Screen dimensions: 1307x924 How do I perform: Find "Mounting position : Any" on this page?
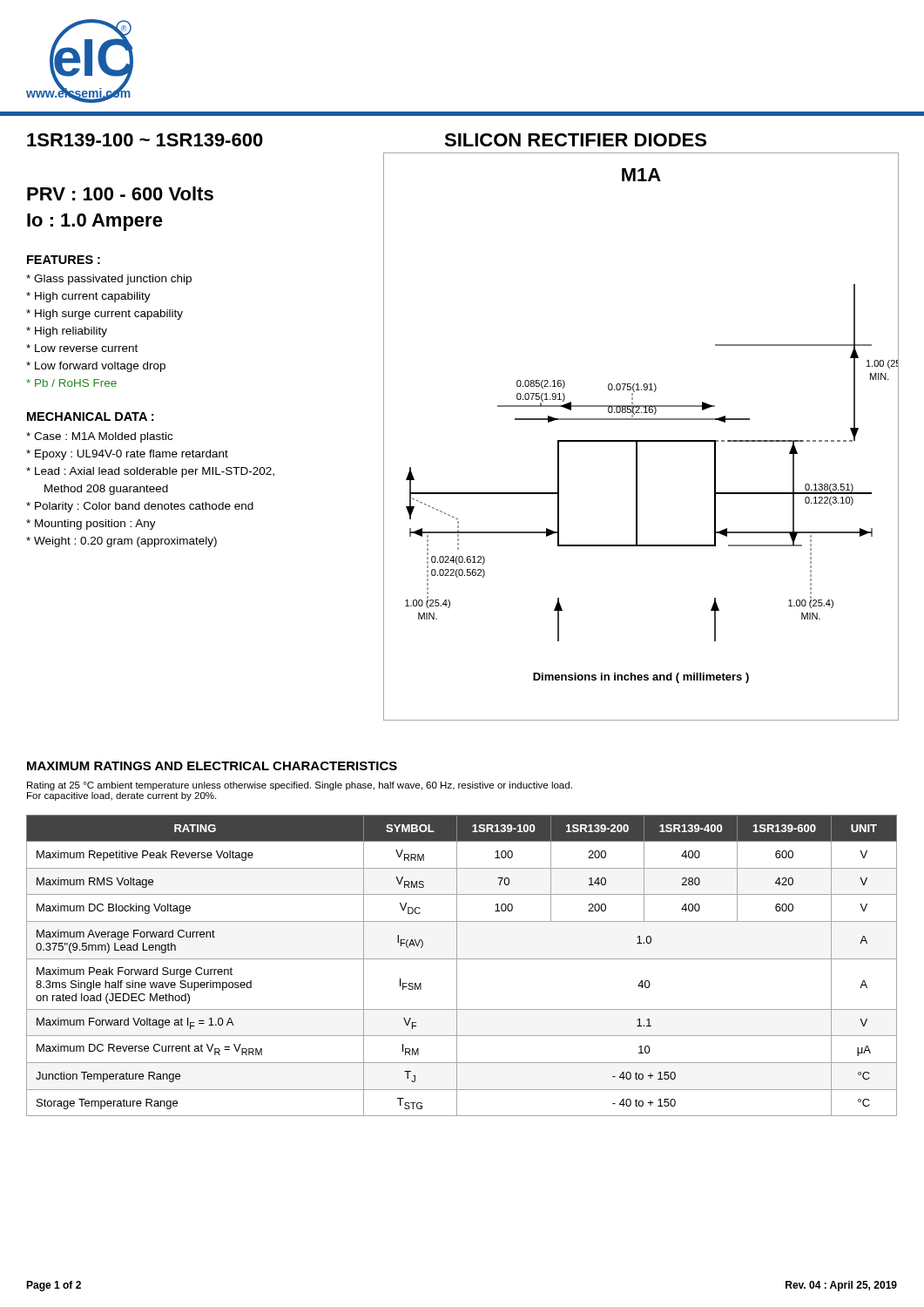tap(91, 523)
